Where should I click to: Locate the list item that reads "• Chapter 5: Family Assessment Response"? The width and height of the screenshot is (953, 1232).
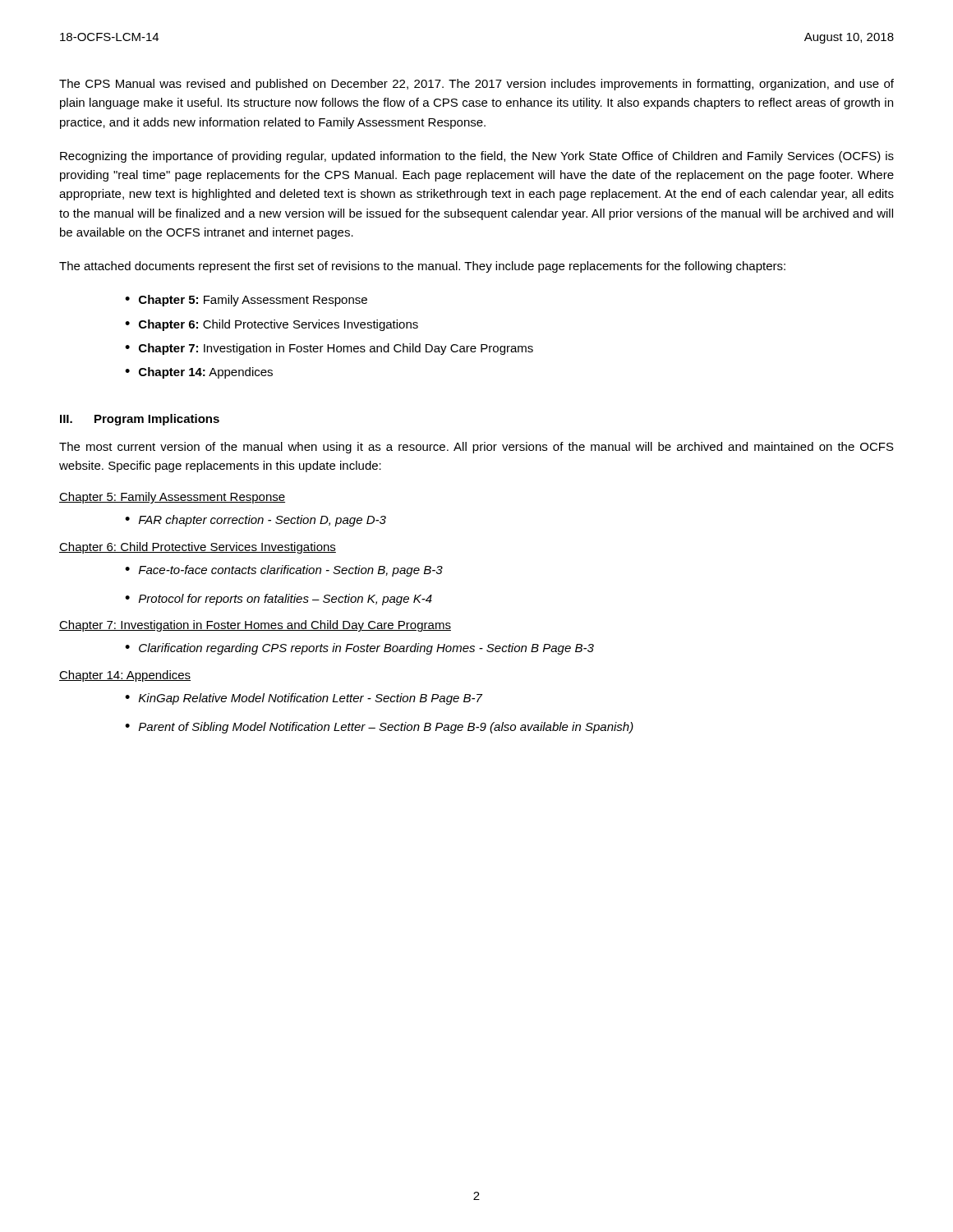(246, 300)
